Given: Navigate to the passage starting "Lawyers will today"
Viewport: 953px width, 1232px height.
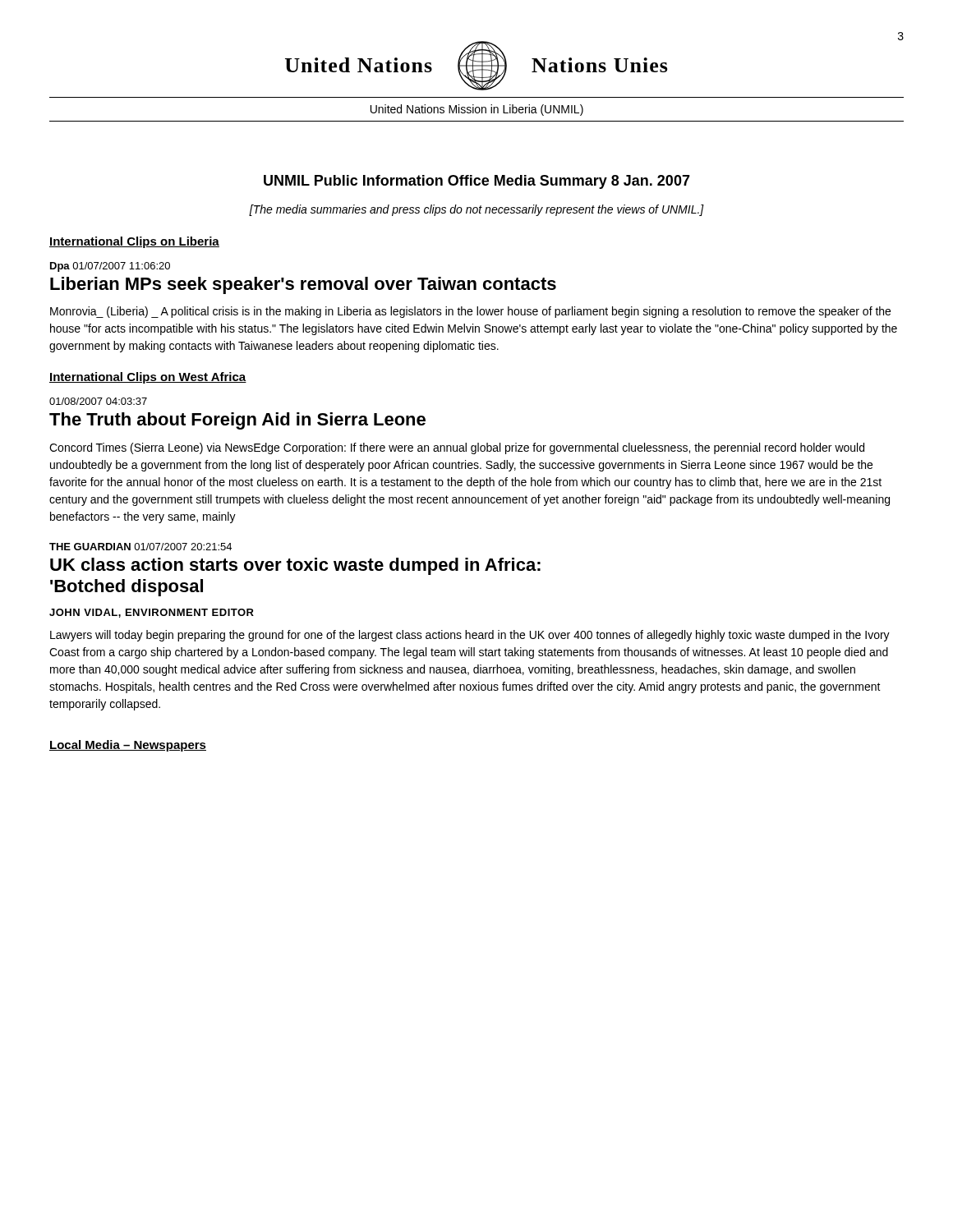Looking at the screenshot, I should click(469, 669).
